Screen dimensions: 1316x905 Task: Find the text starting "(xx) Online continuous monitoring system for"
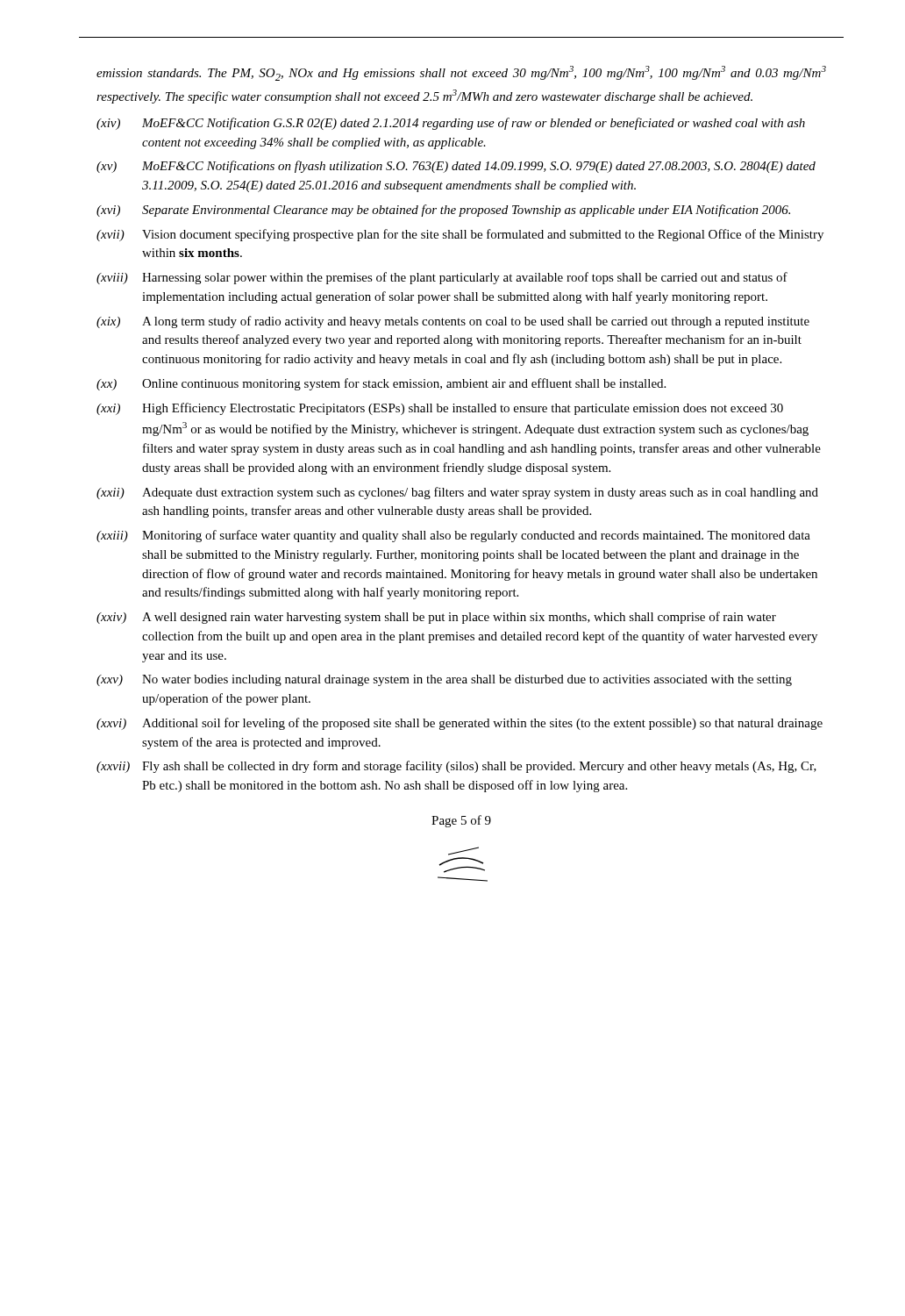(x=461, y=384)
